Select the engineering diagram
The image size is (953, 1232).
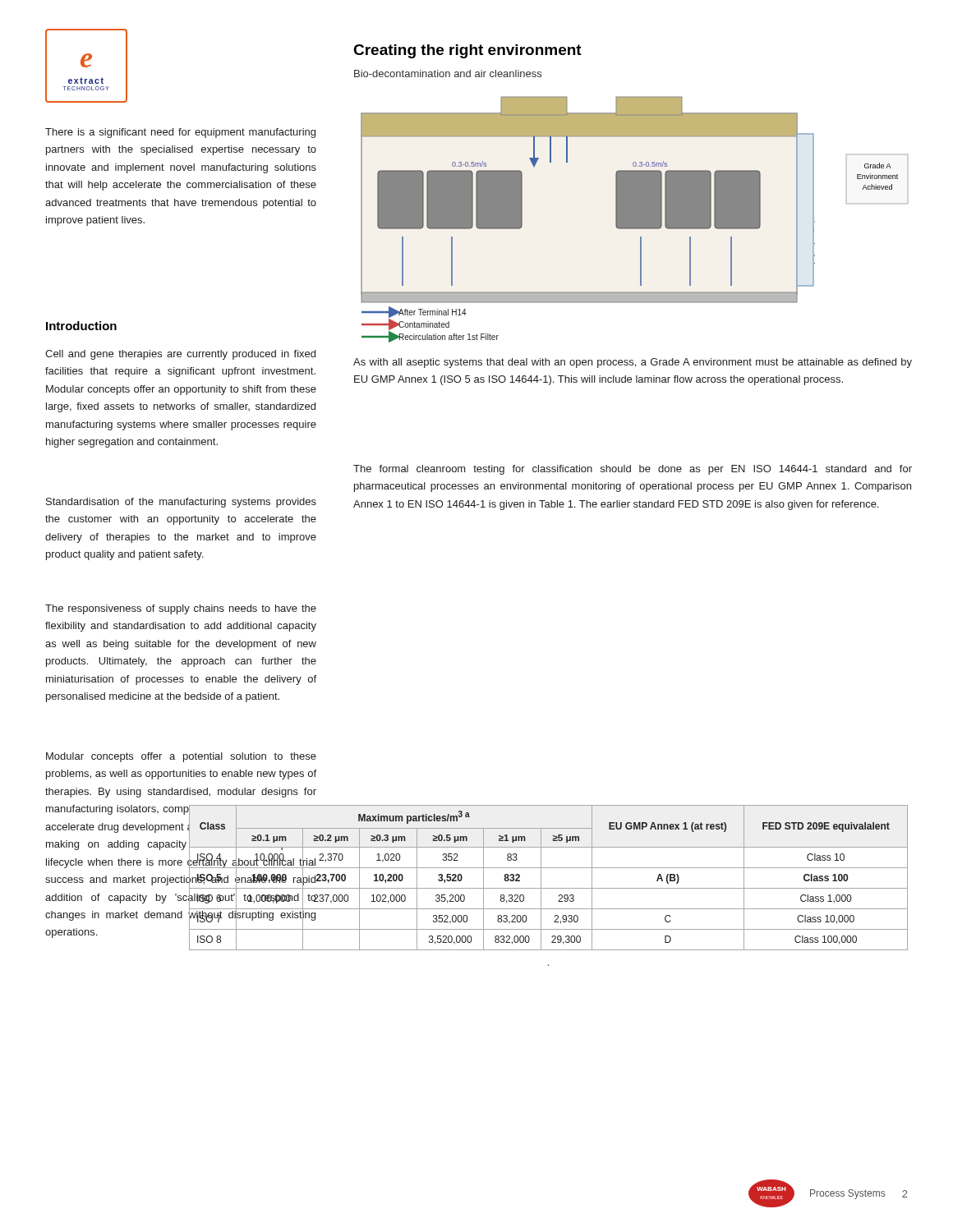point(633,216)
